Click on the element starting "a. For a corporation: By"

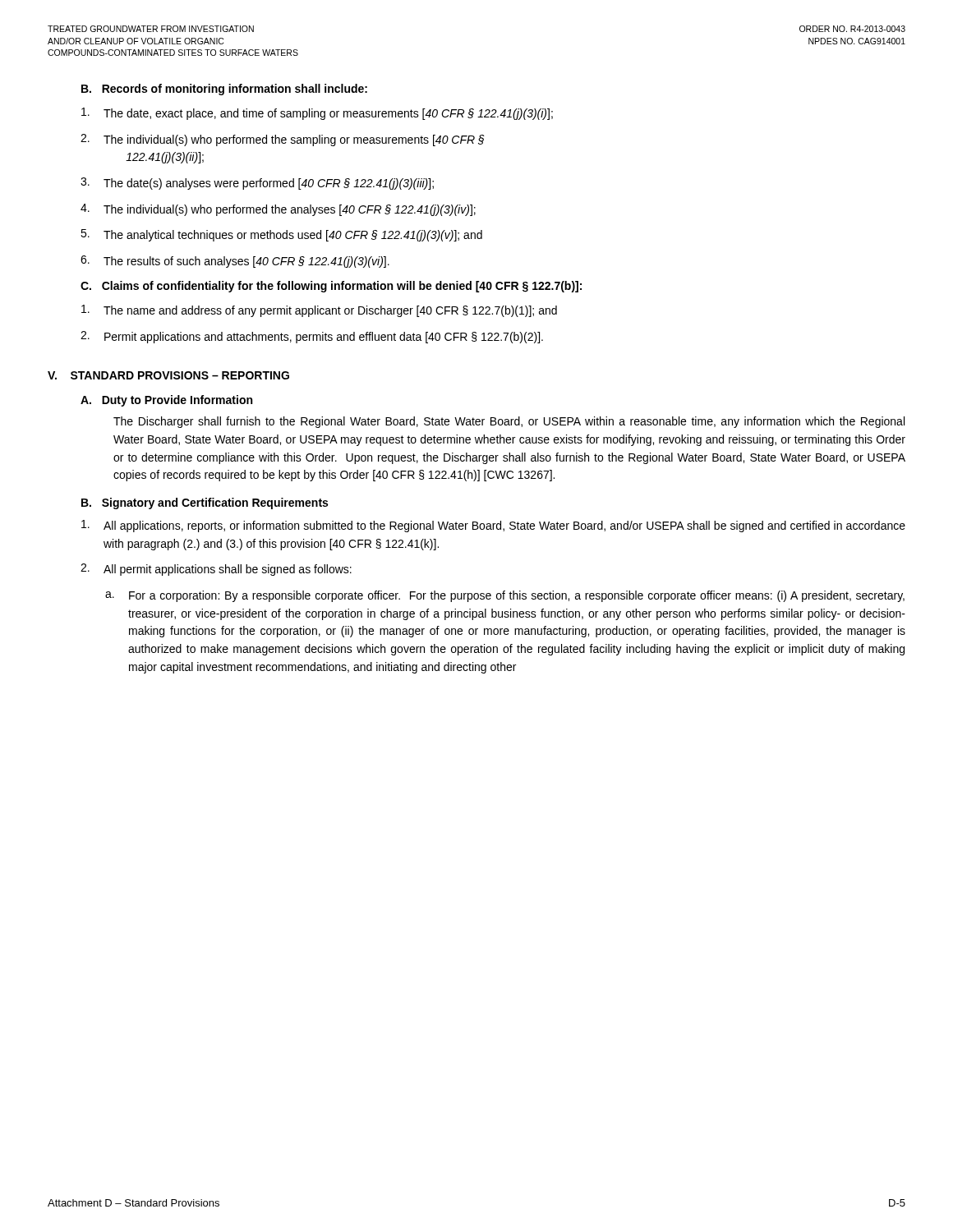pos(505,632)
